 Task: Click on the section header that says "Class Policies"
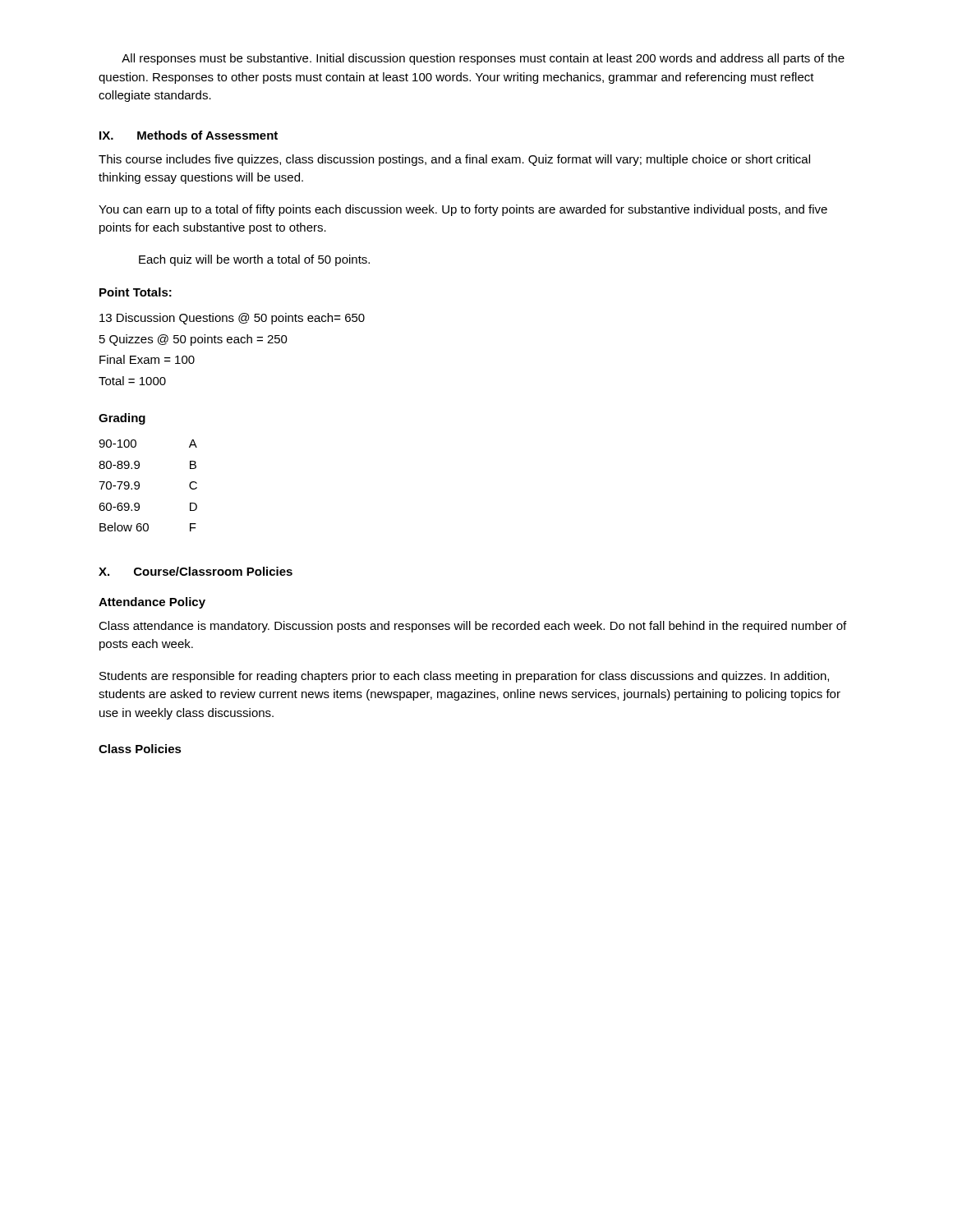[140, 749]
